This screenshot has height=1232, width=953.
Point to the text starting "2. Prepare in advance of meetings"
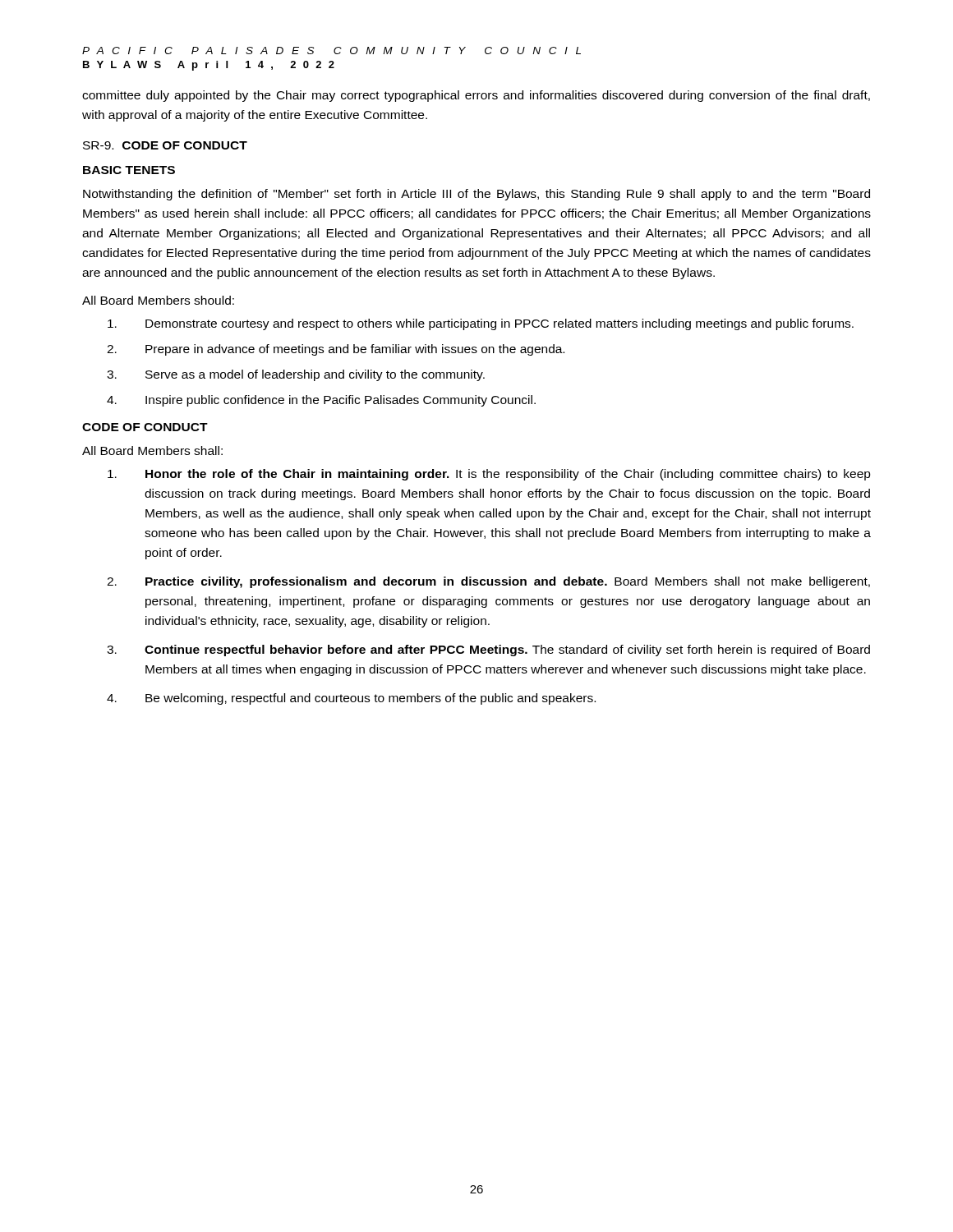point(476,349)
